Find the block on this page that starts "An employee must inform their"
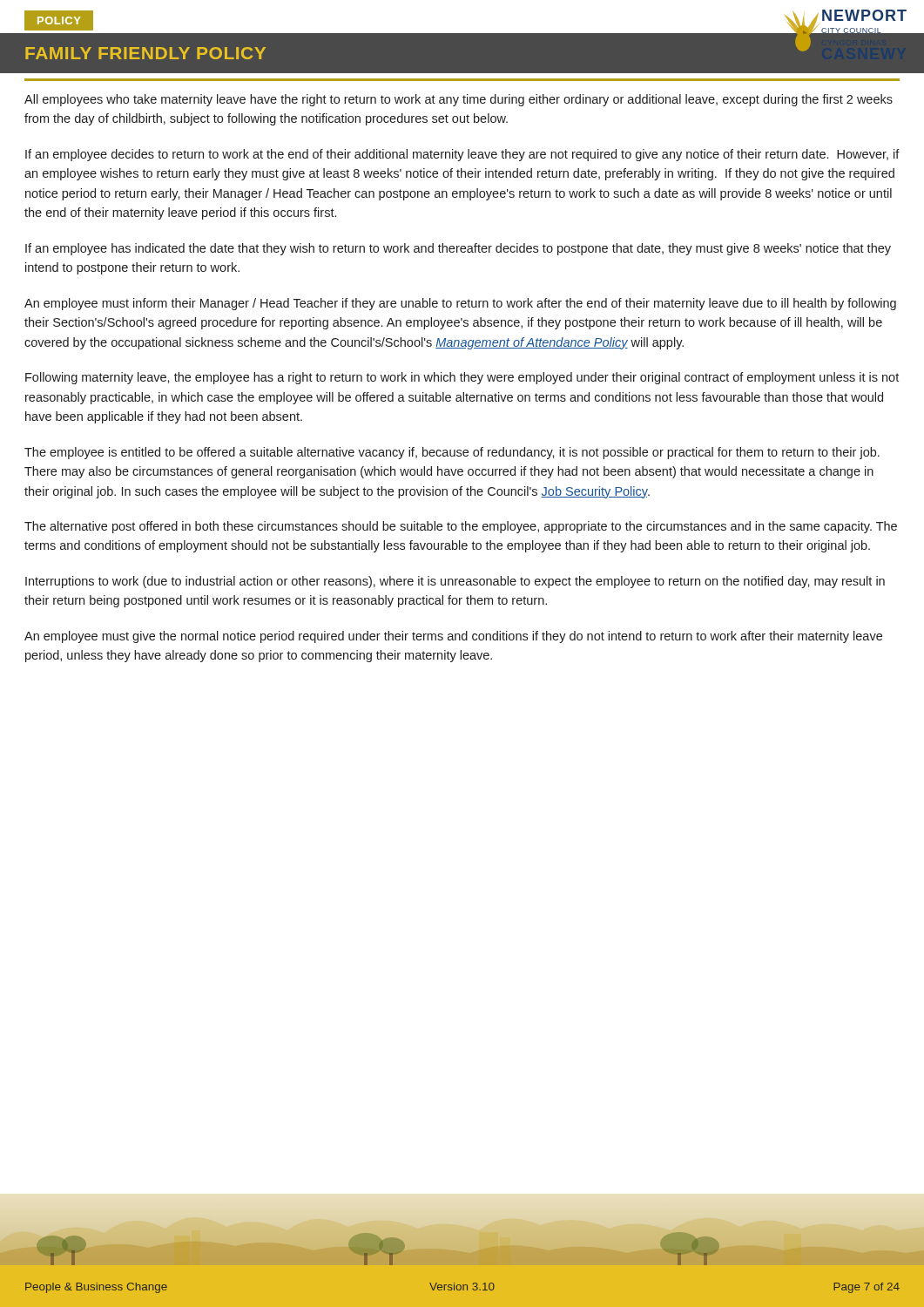 pyautogui.click(x=461, y=323)
